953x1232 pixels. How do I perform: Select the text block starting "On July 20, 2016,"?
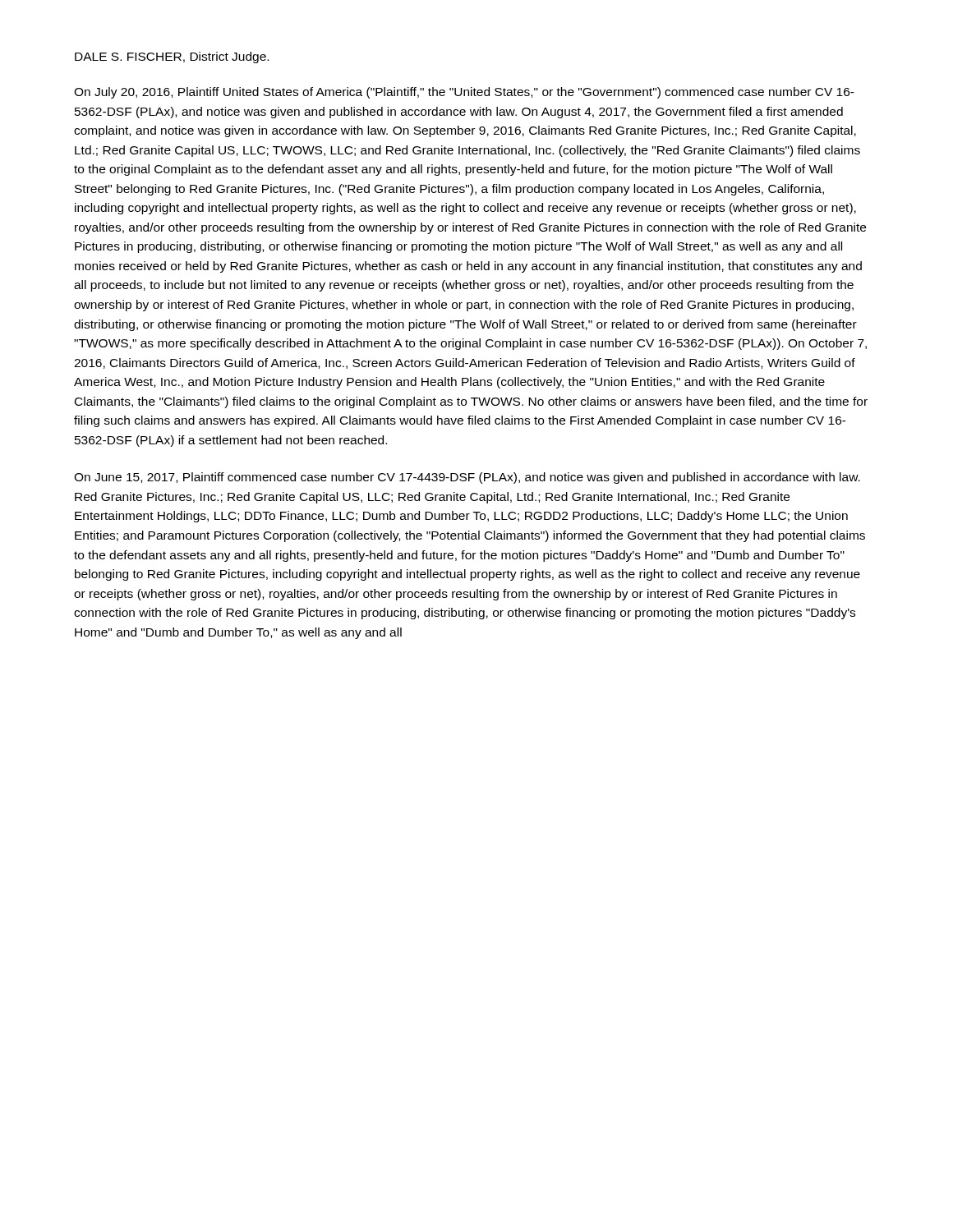click(x=471, y=266)
